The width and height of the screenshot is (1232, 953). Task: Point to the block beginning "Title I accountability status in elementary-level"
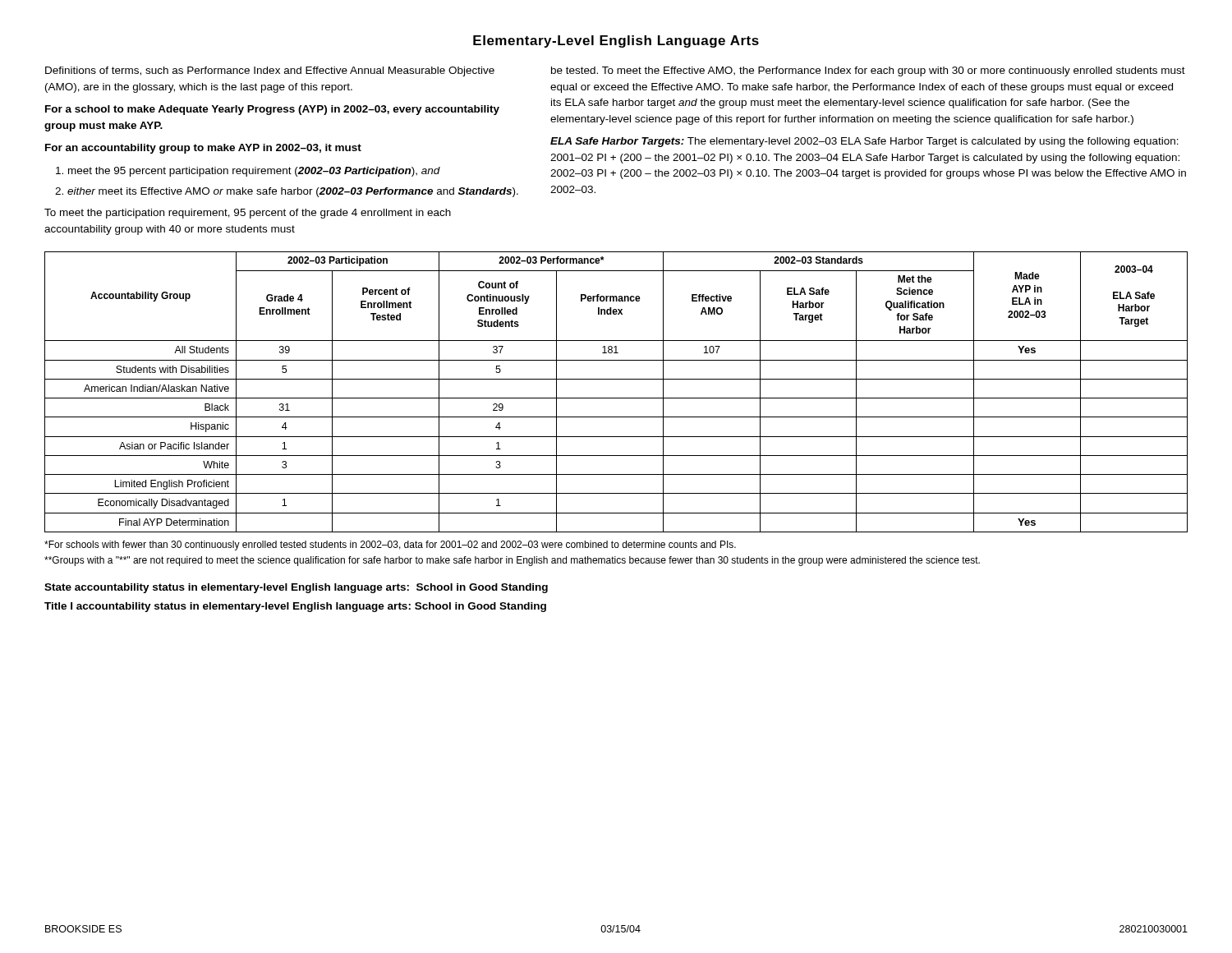pyautogui.click(x=296, y=606)
